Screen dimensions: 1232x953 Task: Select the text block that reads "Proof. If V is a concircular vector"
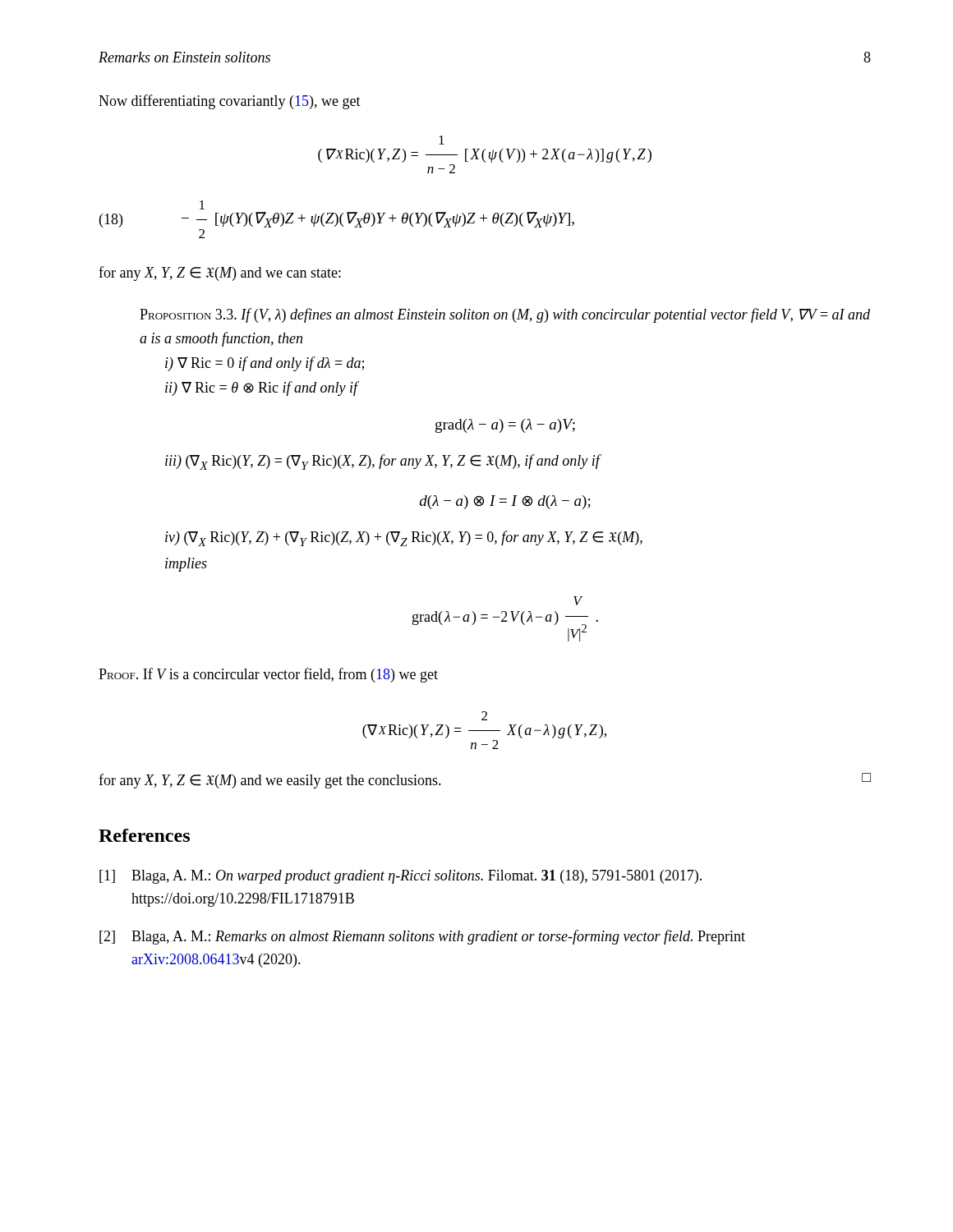tap(268, 674)
